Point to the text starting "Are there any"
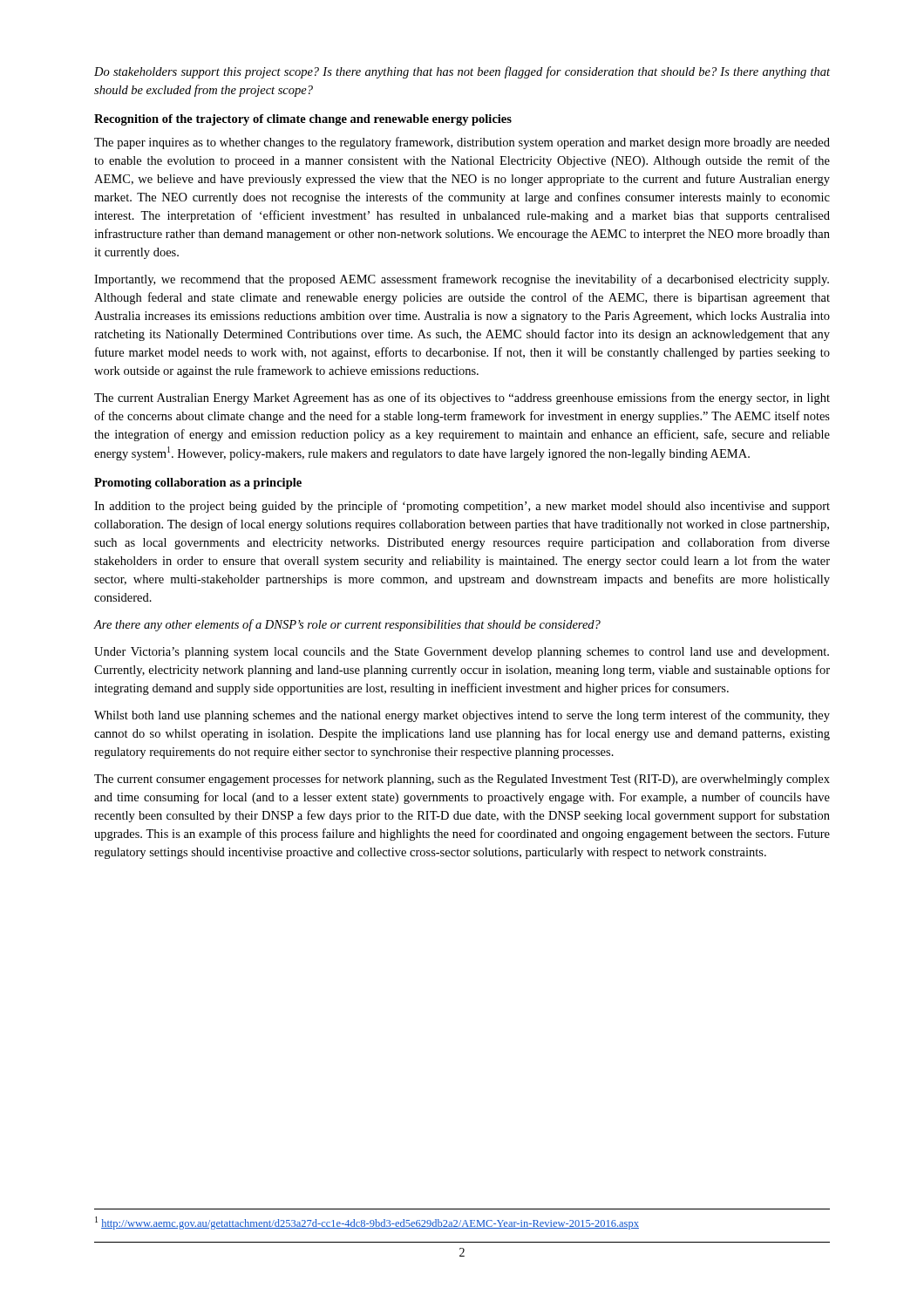Viewport: 924px width, 1308px height. (462, 625)
